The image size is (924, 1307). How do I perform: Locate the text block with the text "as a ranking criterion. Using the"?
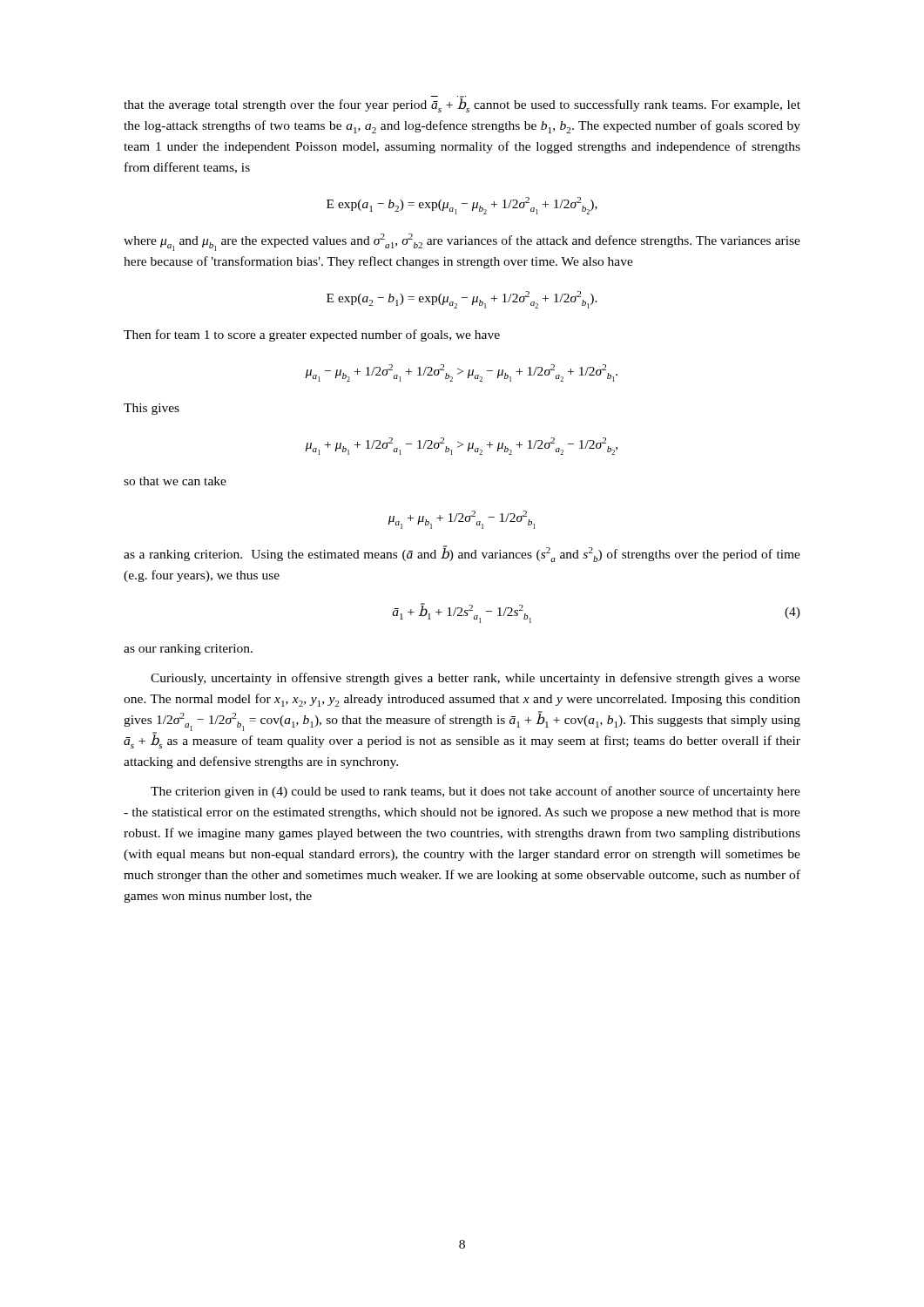coord(462,563)
